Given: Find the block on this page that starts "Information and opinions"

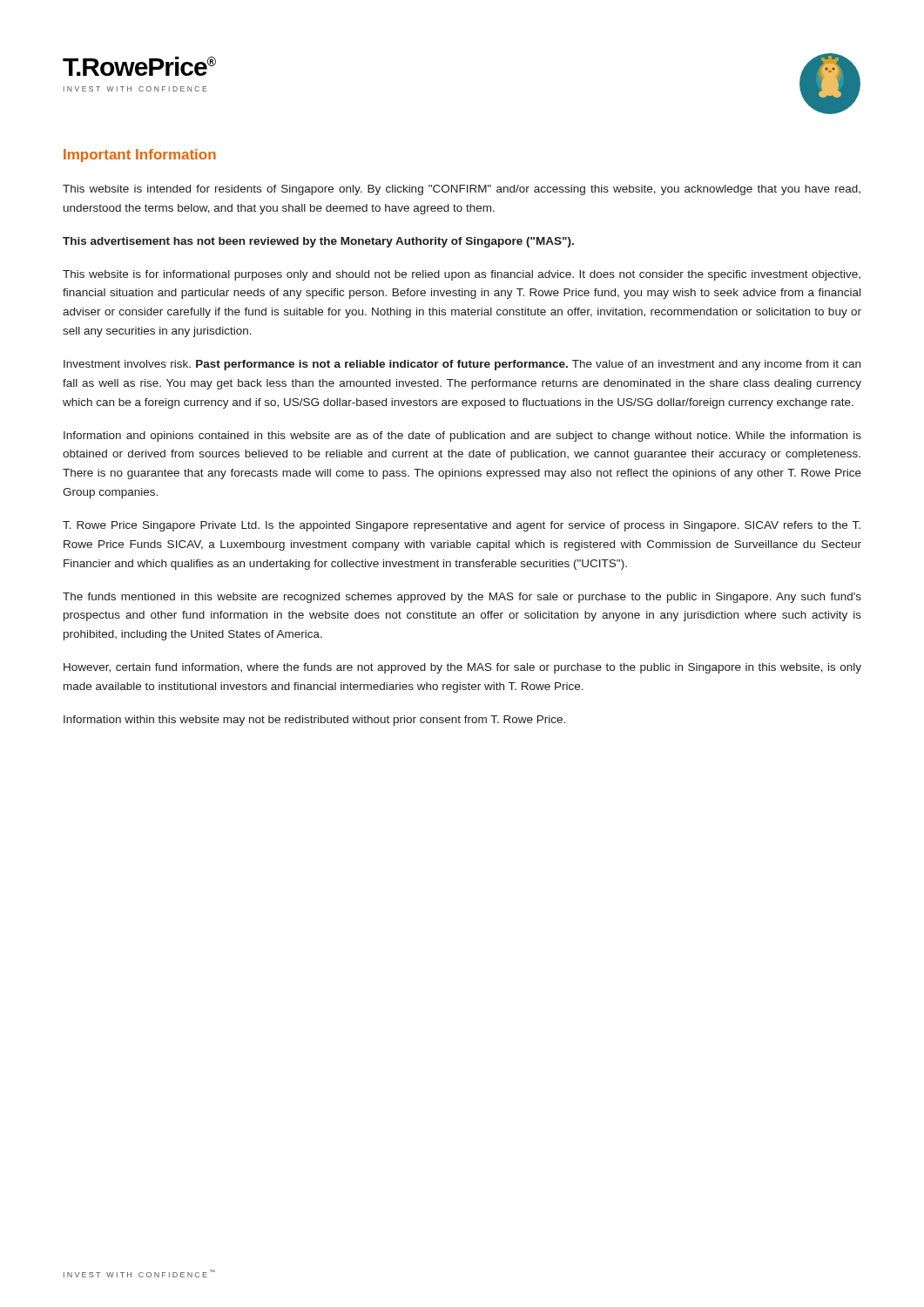Looking at the screenshot, I should coord(462,463).
